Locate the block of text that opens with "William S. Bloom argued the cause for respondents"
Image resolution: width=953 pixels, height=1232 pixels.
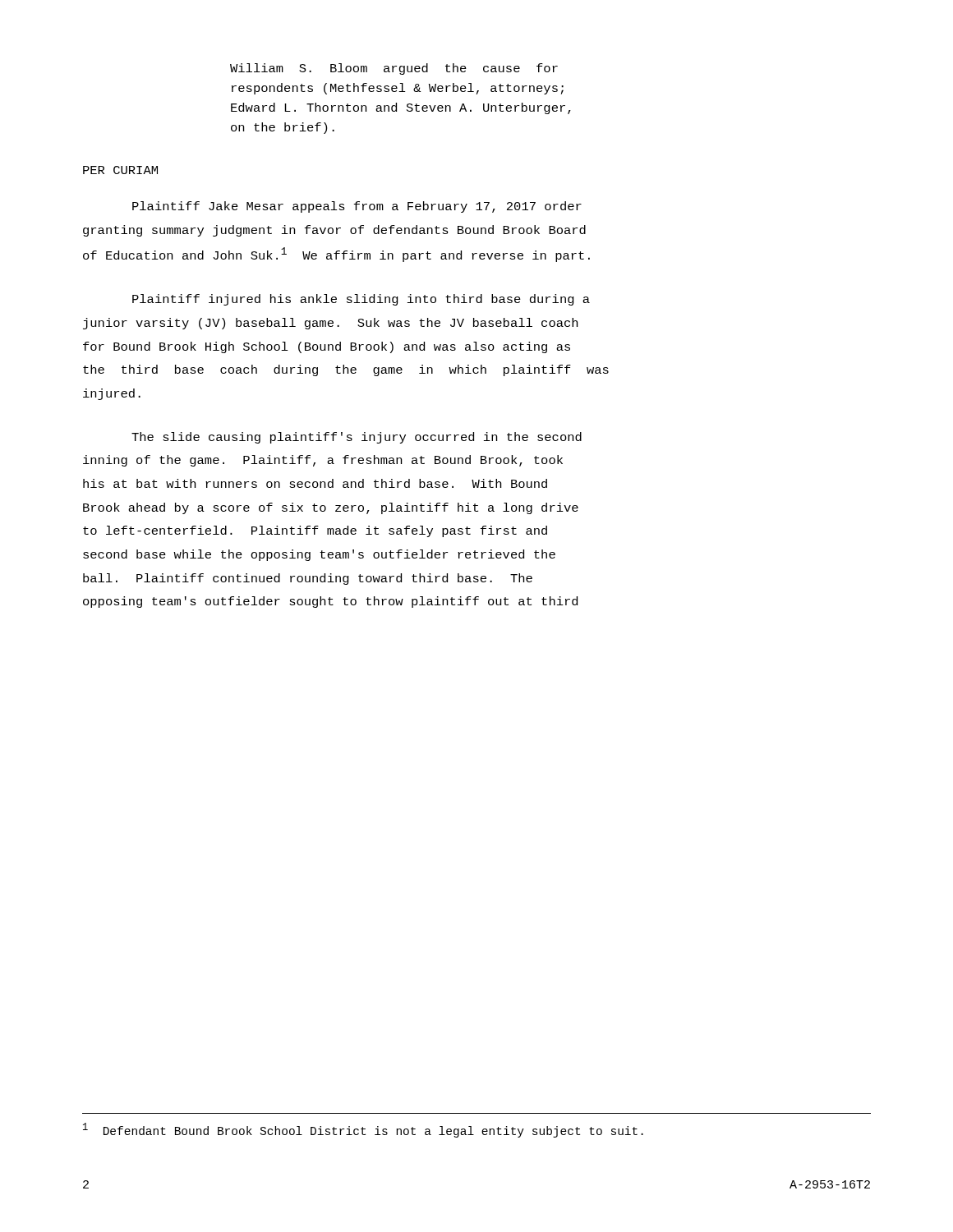pyautogui.click(x=402, y=99)
